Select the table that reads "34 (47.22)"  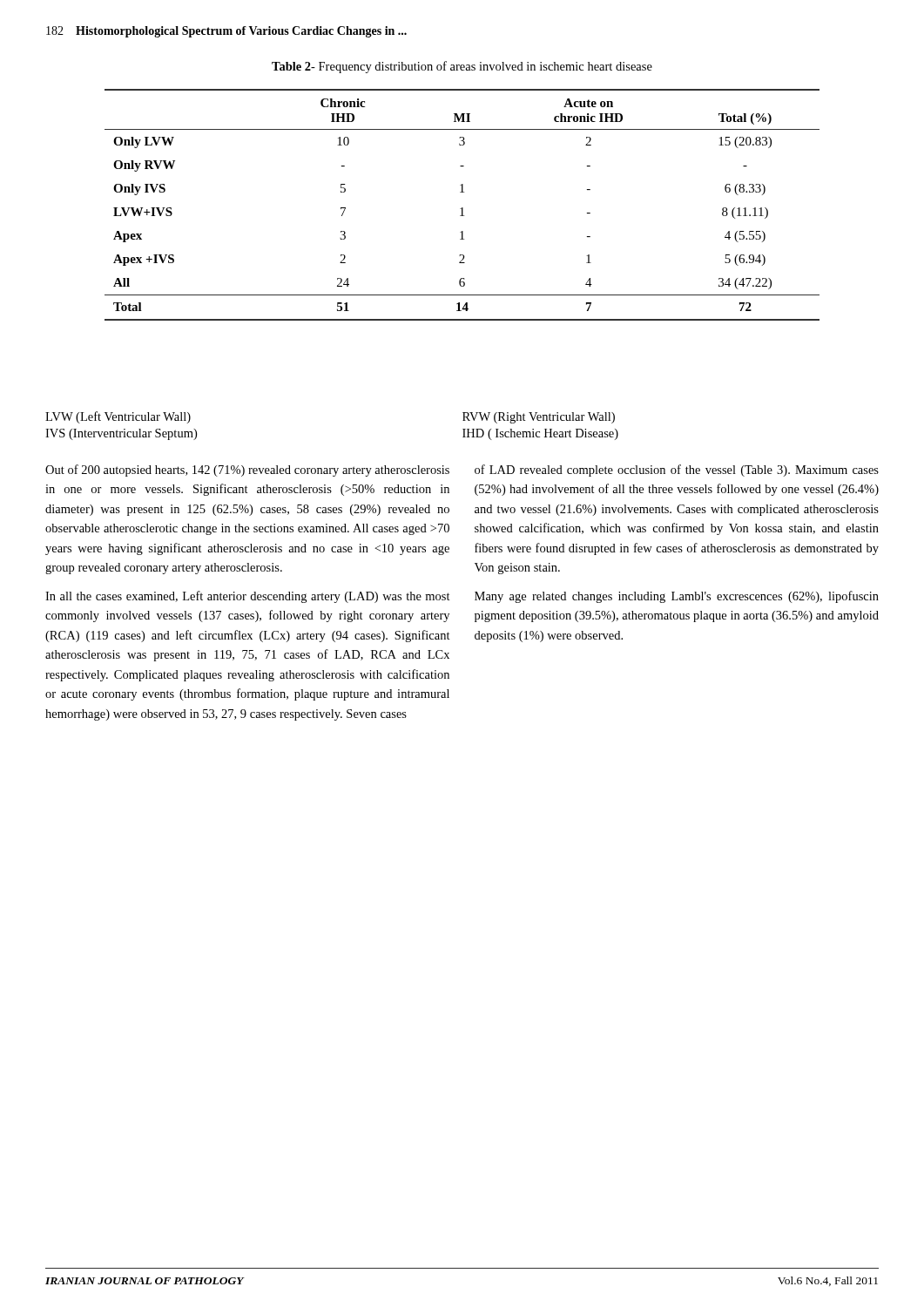pos(462,205)
